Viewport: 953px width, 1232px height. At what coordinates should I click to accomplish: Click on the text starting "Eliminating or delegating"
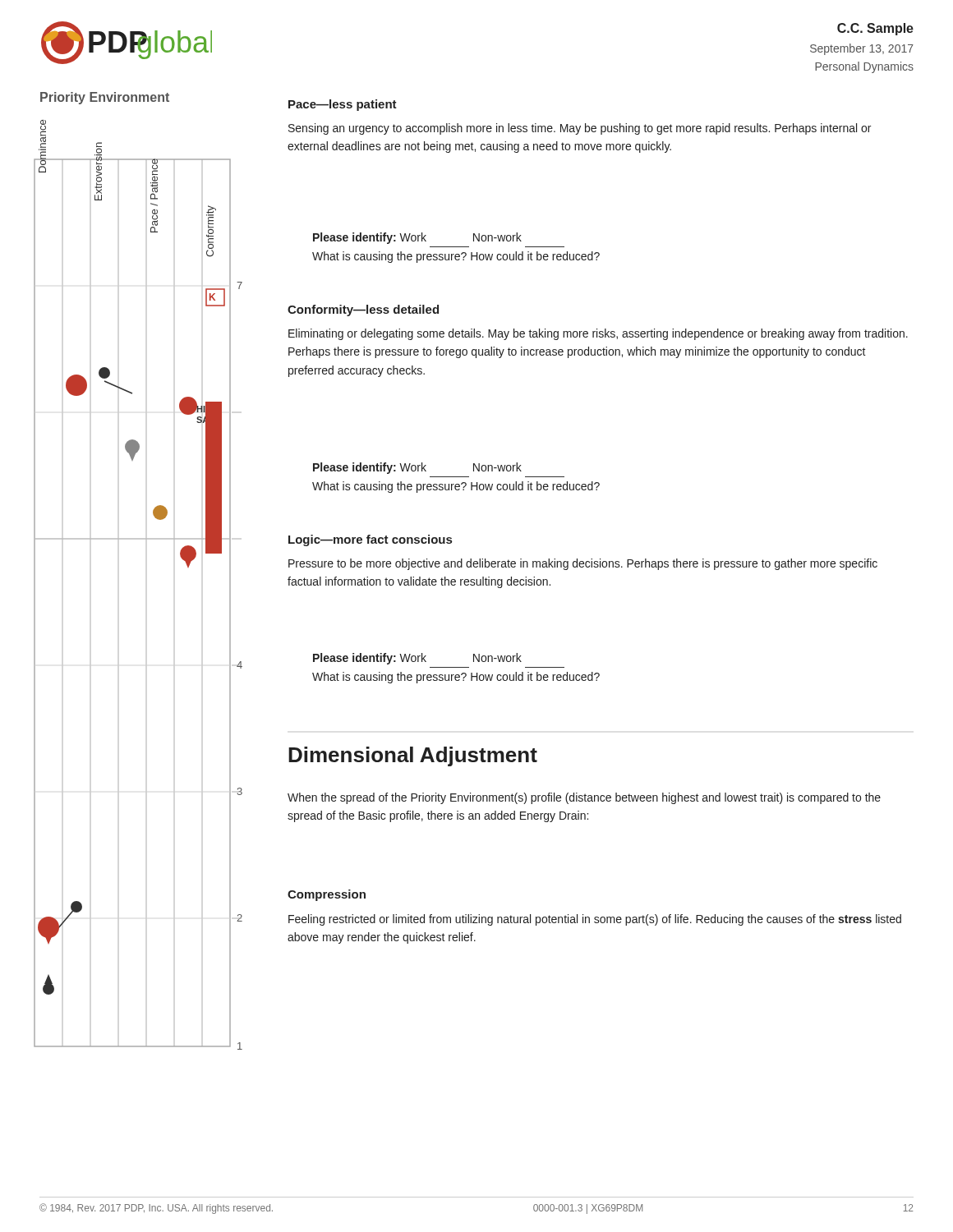click(x=598, y=352)
